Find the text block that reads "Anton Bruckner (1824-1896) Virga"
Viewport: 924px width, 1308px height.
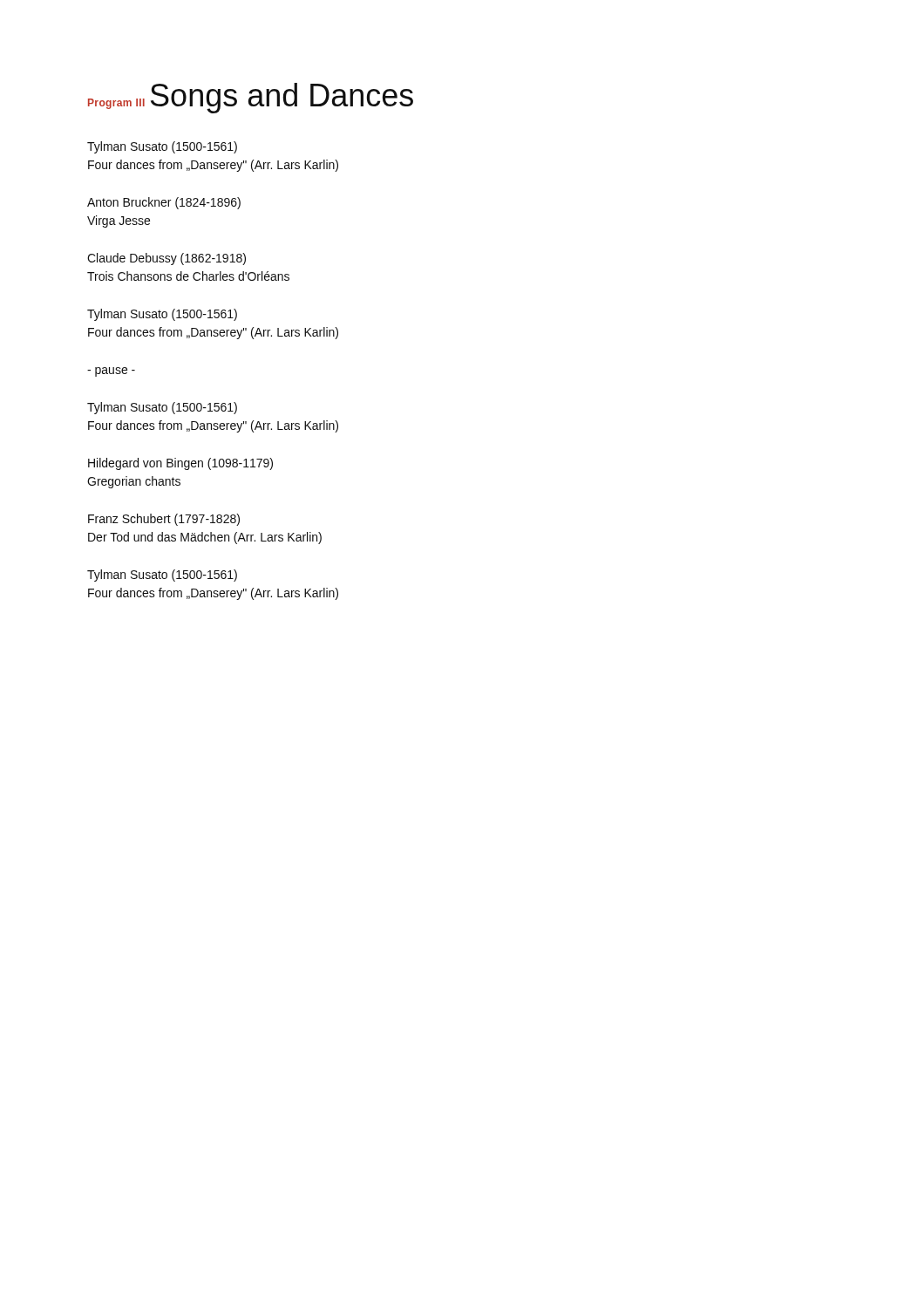tap(164, 203)
